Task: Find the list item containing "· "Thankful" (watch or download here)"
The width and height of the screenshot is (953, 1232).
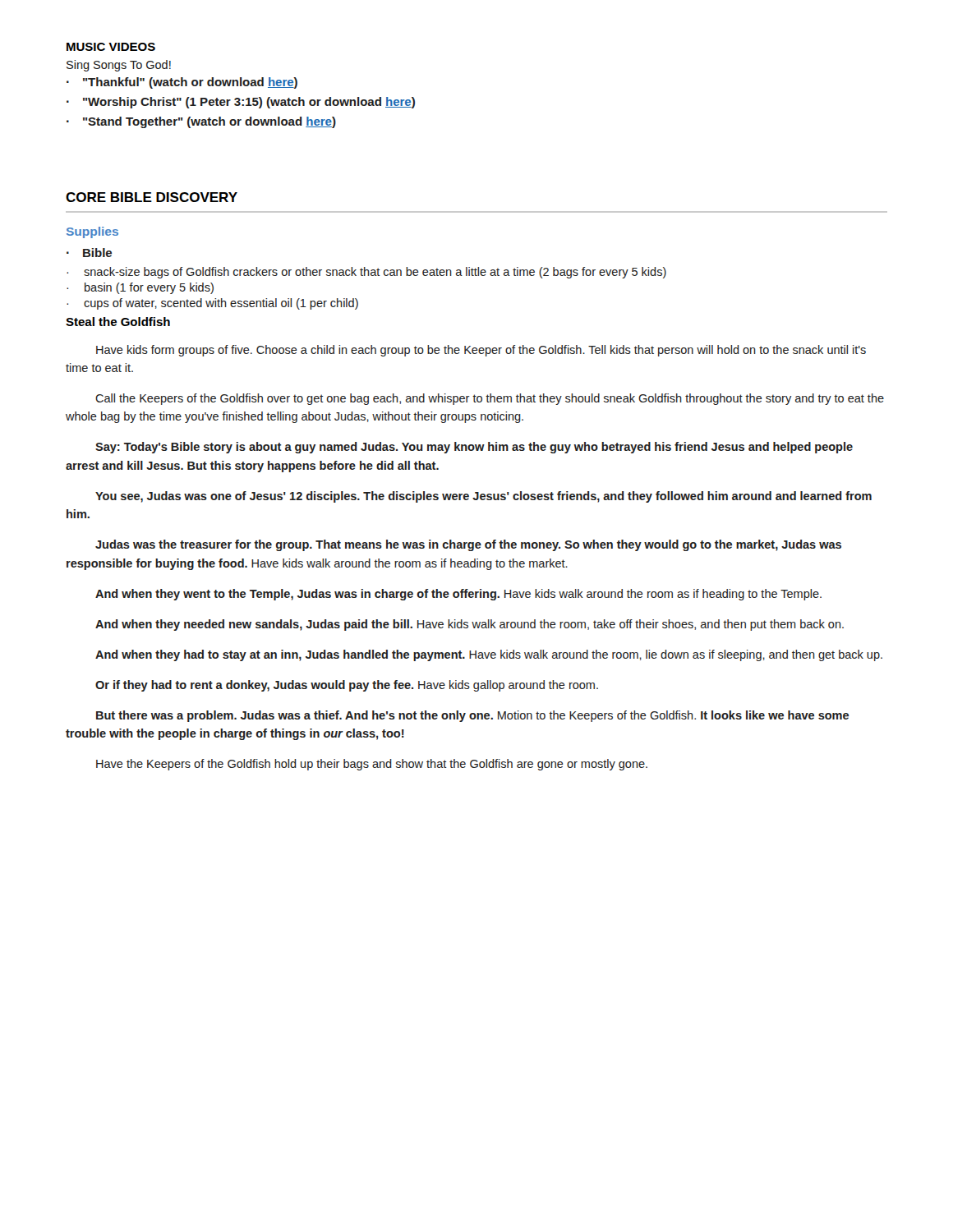Action: tap(182, 83)
